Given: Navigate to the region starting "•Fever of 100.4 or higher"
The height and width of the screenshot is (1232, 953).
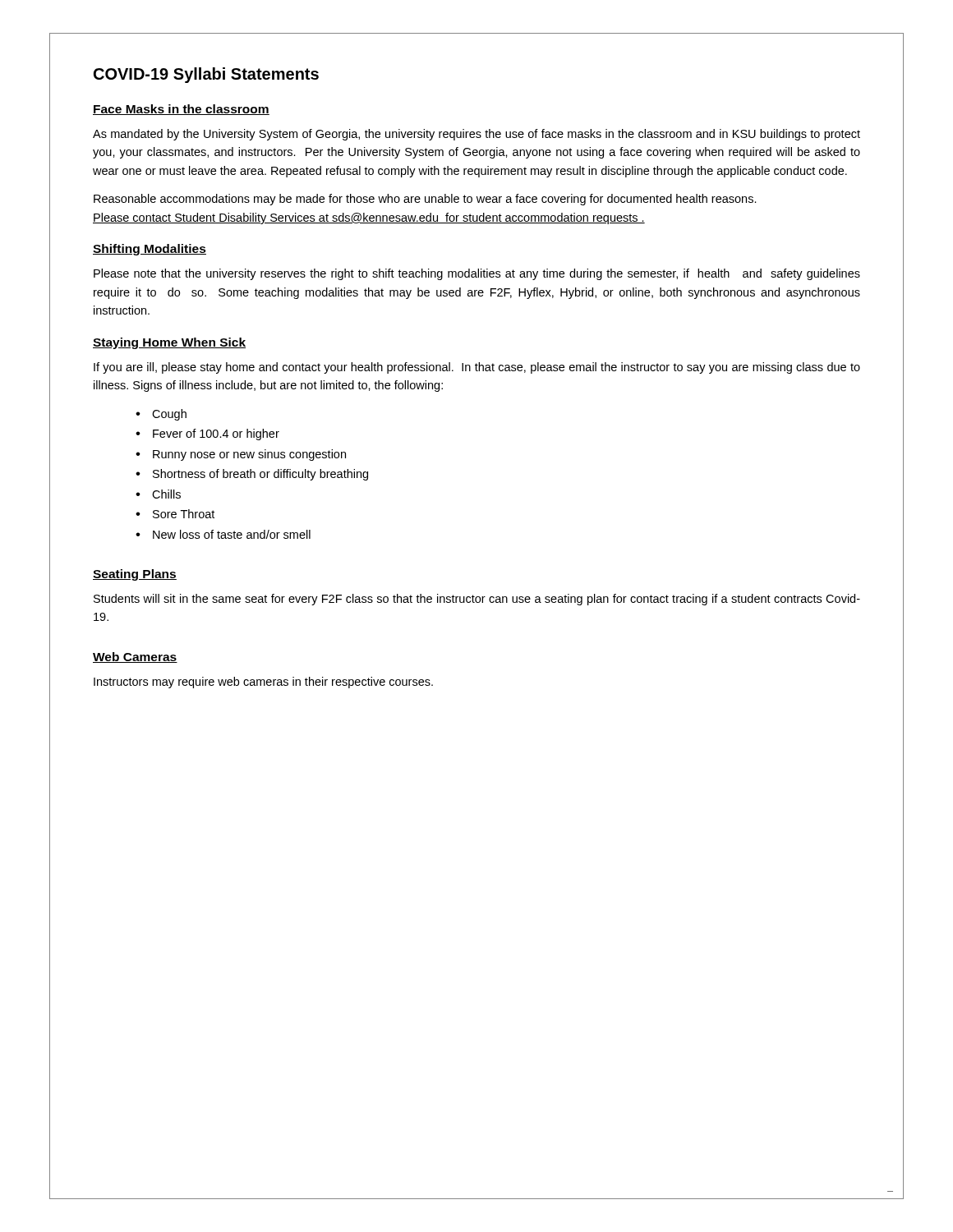Looking at the screenshot, I should tap(207, 434).
